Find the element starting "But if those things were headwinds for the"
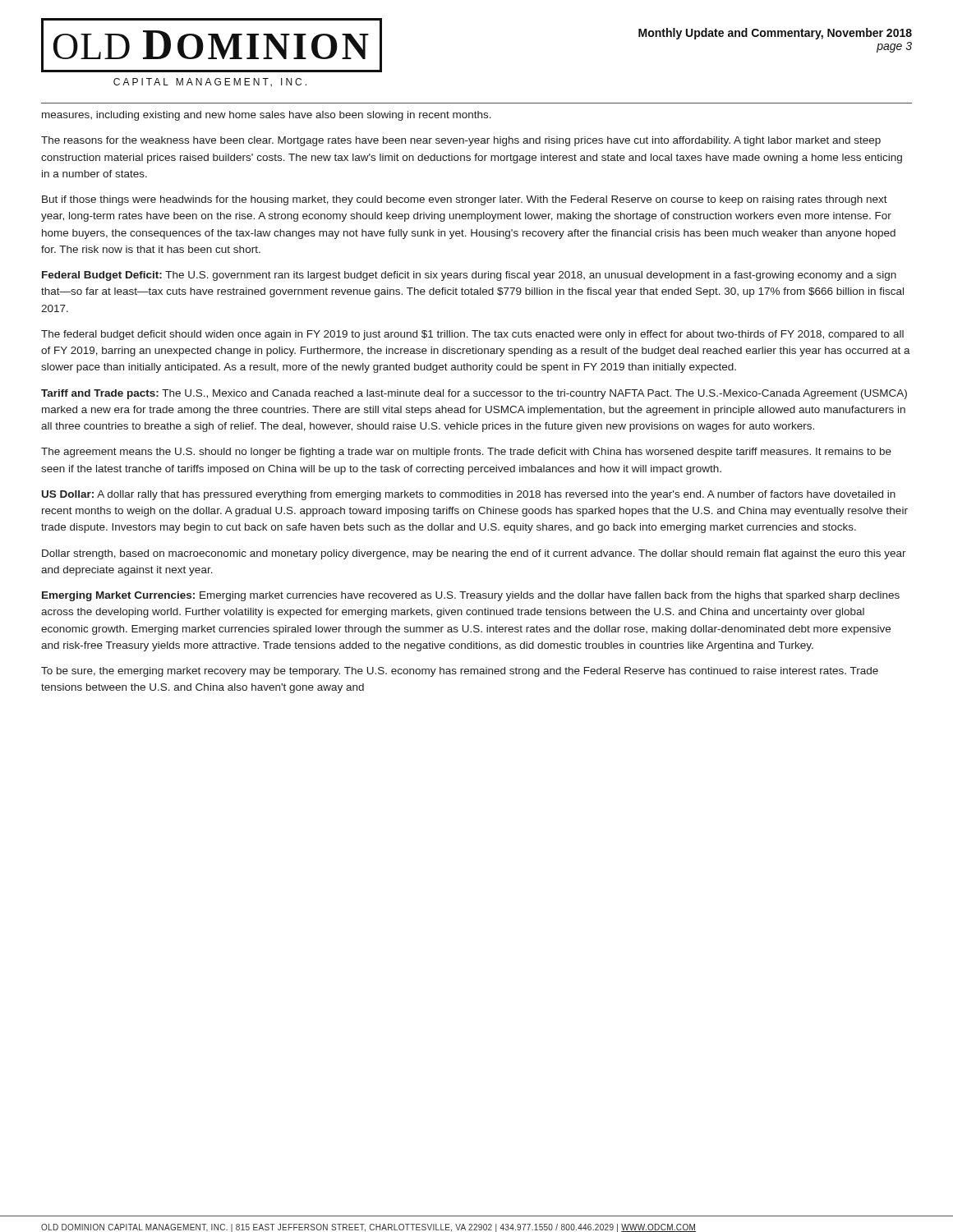Viewport: 953px width, 1232px height. [x=468, y=224]
